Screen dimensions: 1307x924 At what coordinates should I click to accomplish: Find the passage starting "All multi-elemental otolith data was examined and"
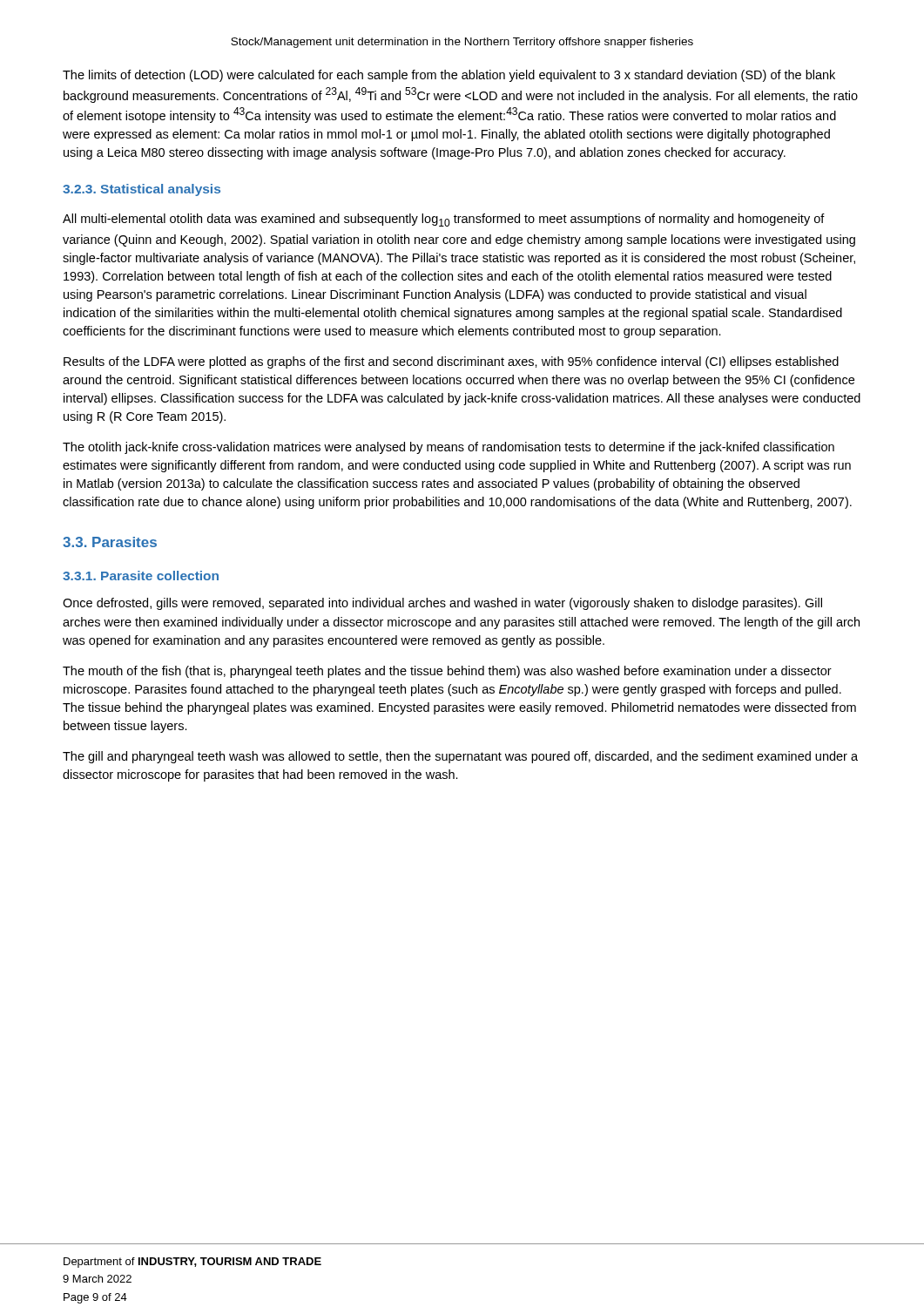[462, 275]
